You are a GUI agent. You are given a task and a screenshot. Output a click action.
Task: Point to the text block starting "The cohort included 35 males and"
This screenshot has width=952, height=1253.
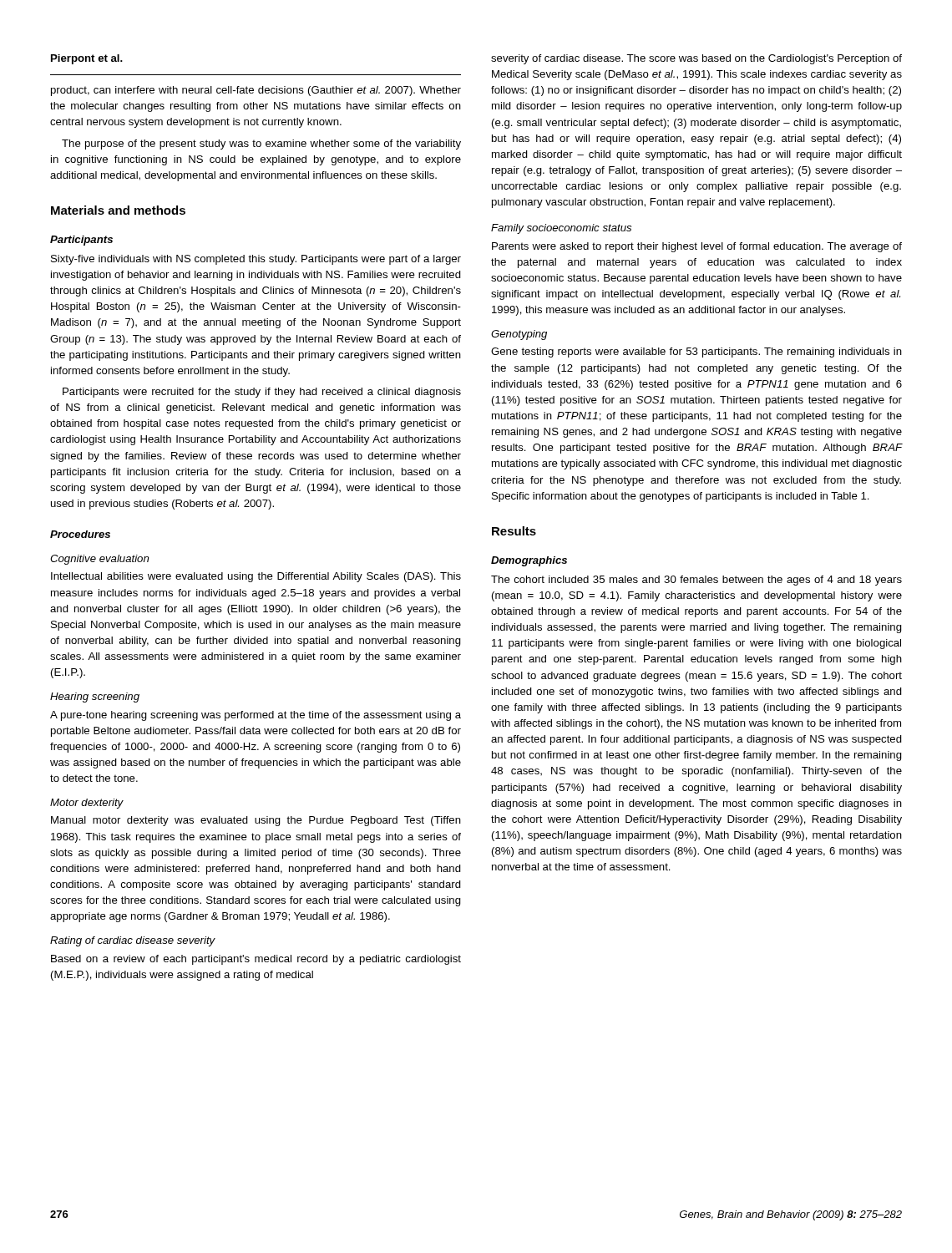(x=696, y=723)
